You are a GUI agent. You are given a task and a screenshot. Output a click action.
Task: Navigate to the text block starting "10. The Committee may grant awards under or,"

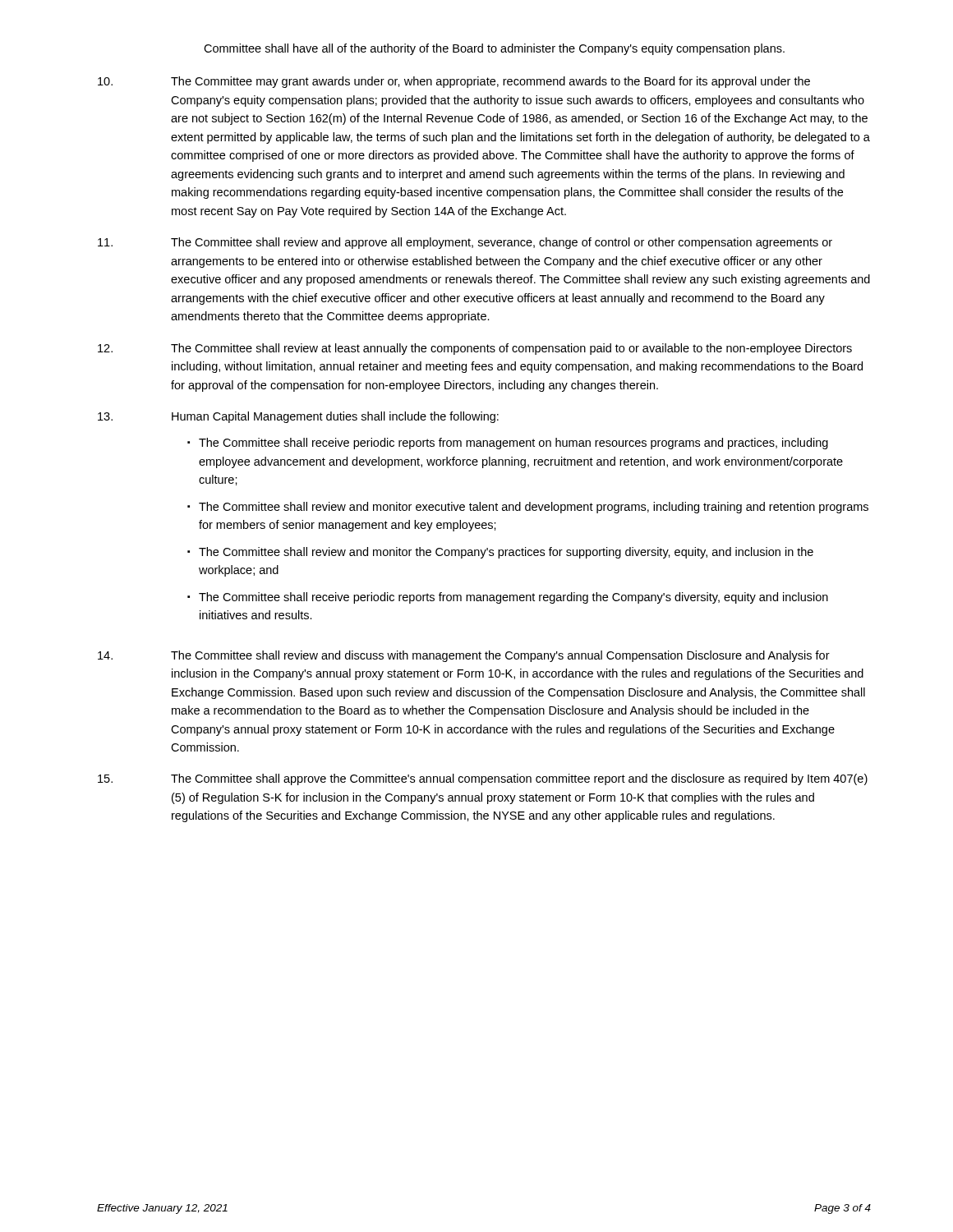click(484, 146)
